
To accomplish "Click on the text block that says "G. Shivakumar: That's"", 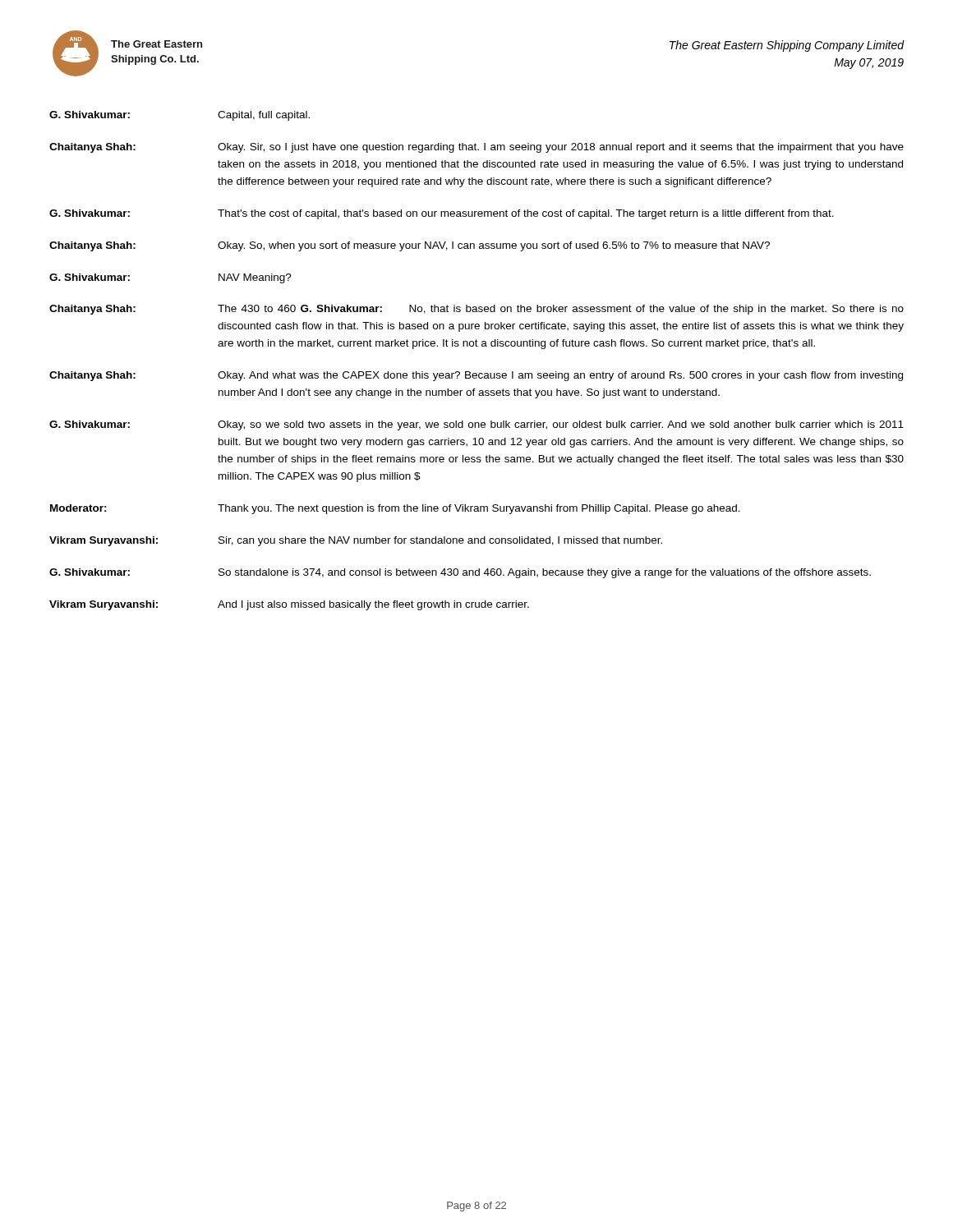I will pos(476,214).
